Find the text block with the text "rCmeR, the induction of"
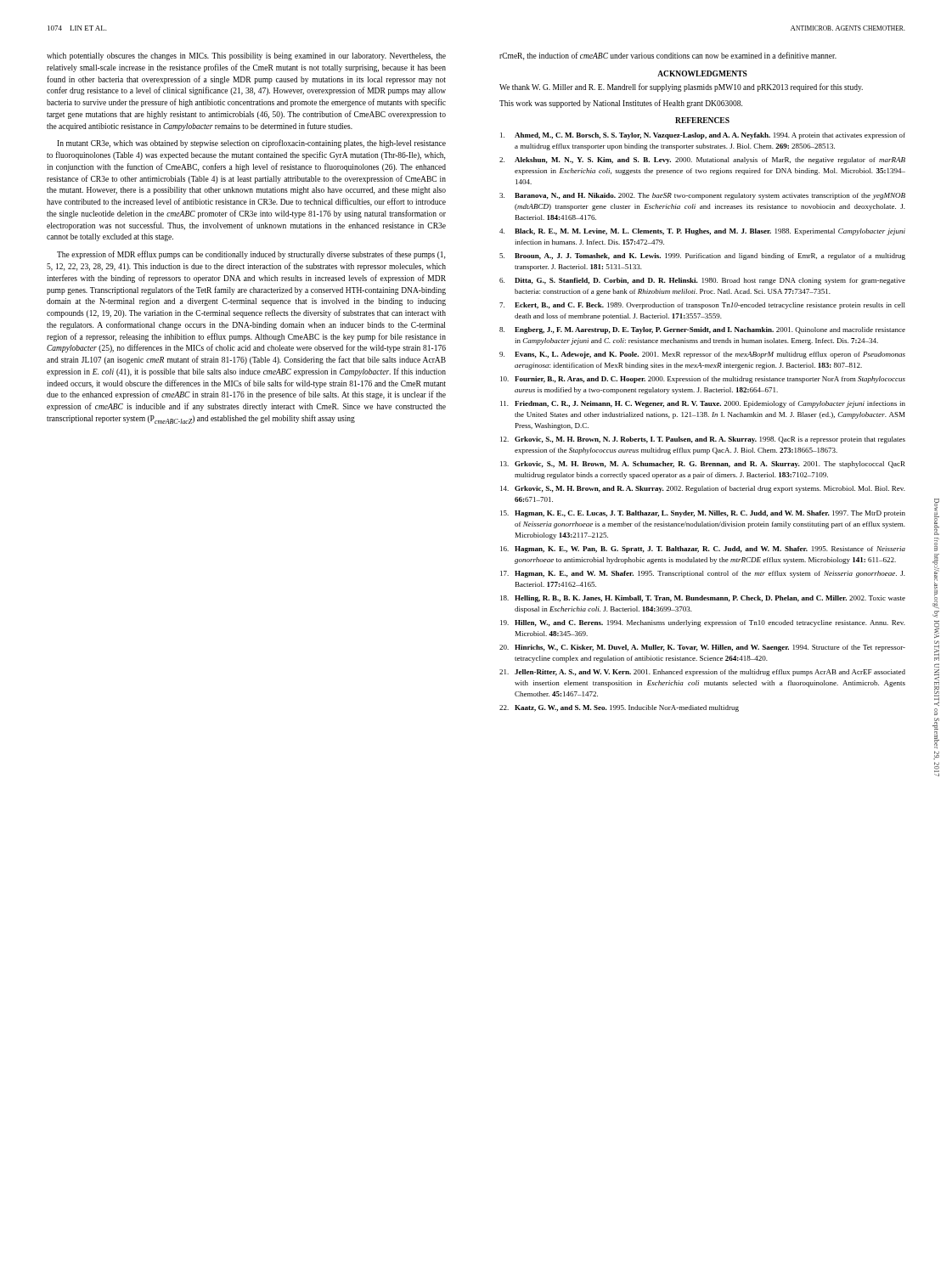The width and height of the screenshot is (952, 1274). click(702, 57)
